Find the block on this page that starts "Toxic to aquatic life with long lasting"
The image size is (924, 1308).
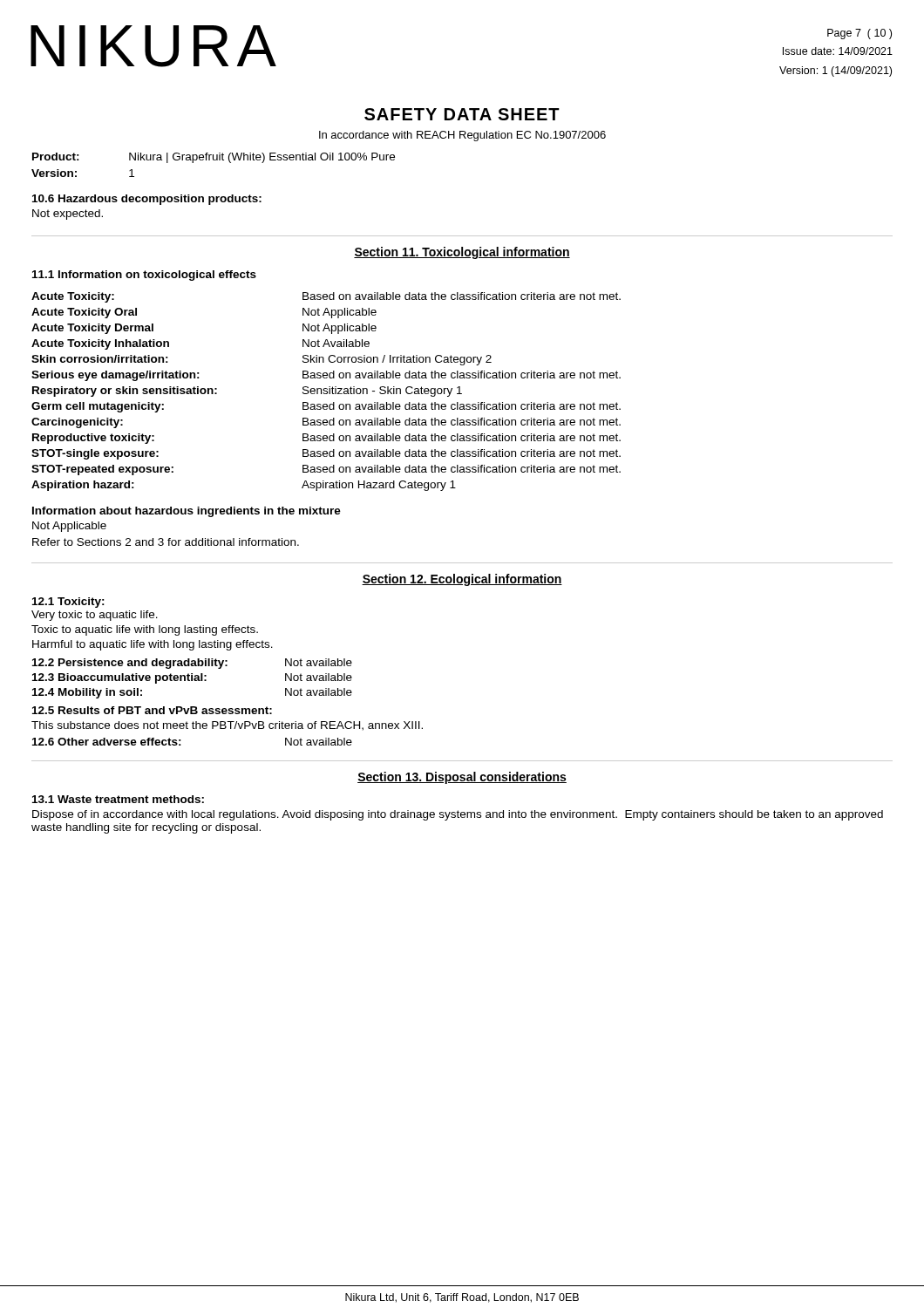pyautogui.click(x=145, y=629)
